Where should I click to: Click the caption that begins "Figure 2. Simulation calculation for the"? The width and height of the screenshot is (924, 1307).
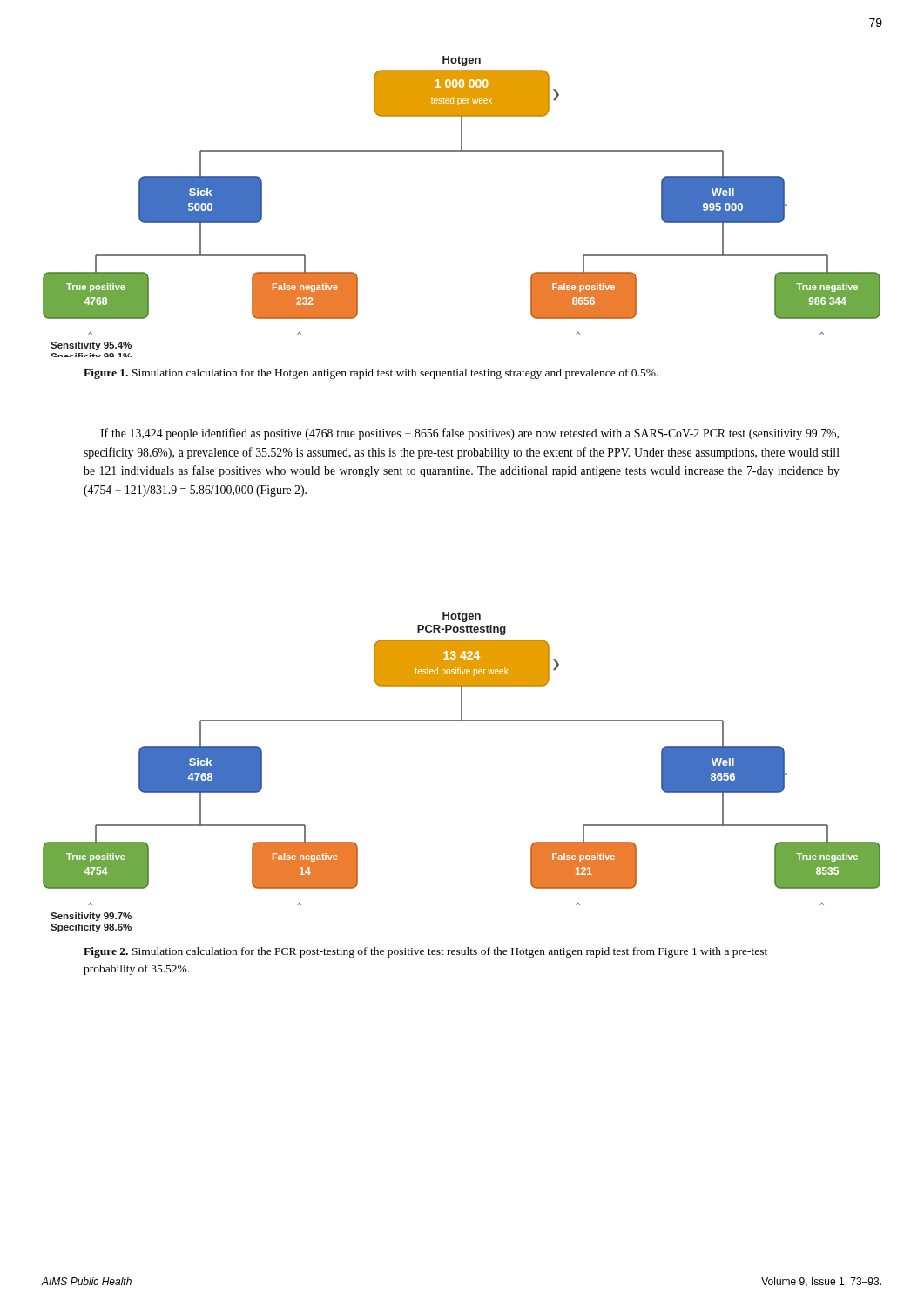(426, 960)
